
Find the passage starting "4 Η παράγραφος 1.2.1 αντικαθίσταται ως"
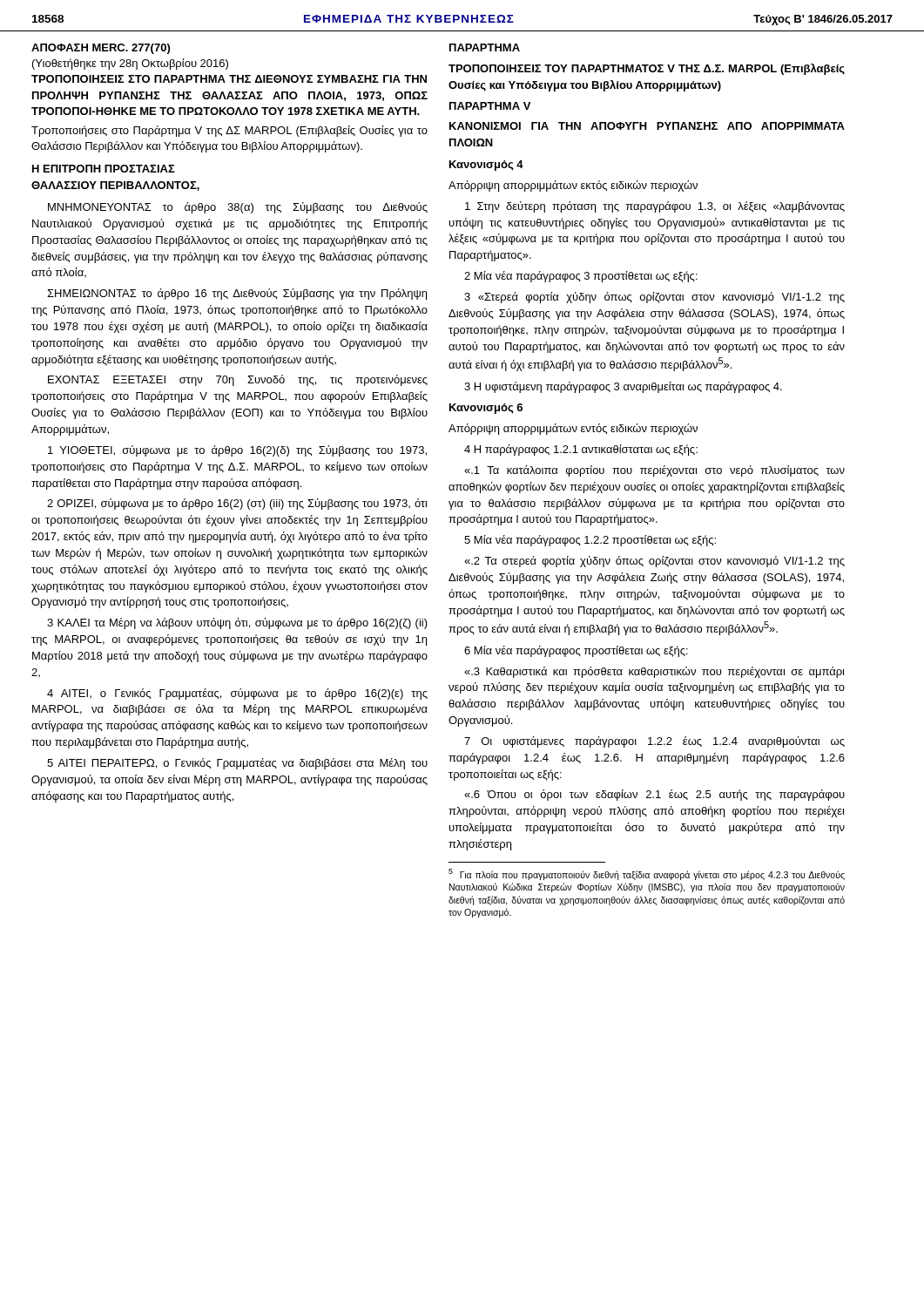click(x=647, y=450)
